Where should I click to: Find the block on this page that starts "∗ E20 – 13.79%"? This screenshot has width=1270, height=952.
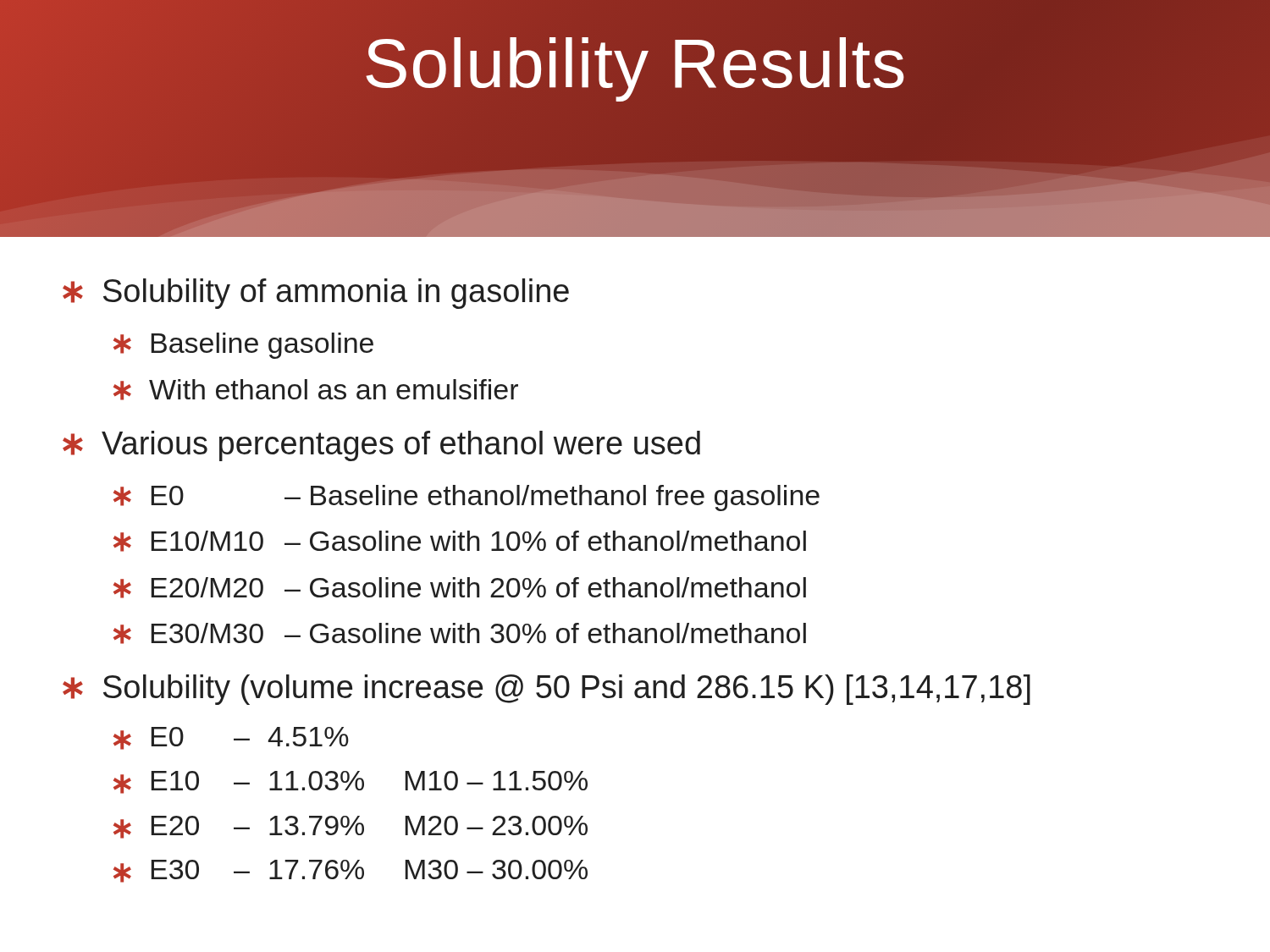(x=349, y=827)
